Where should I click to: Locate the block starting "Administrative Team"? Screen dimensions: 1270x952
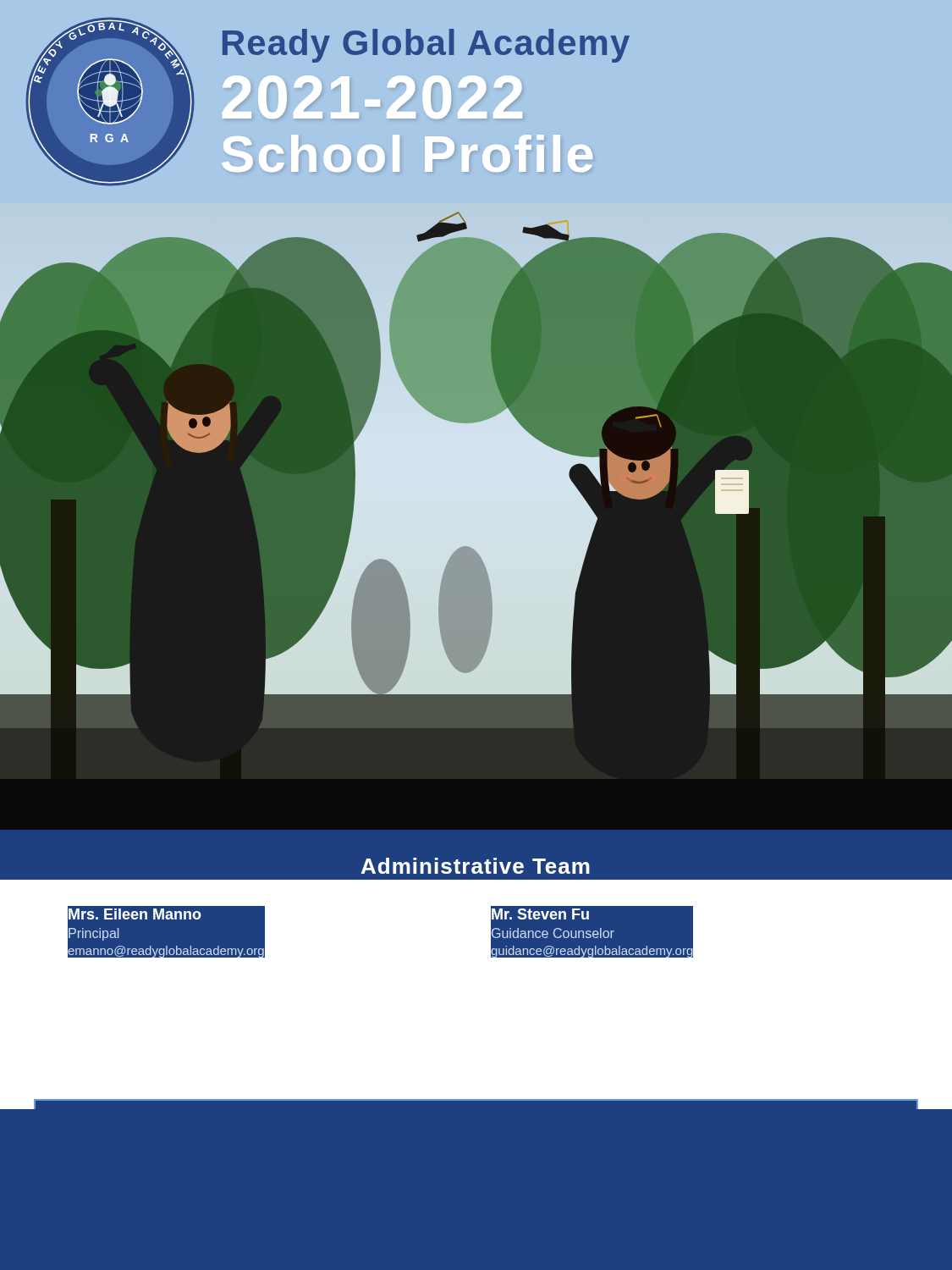coord(476,867)
